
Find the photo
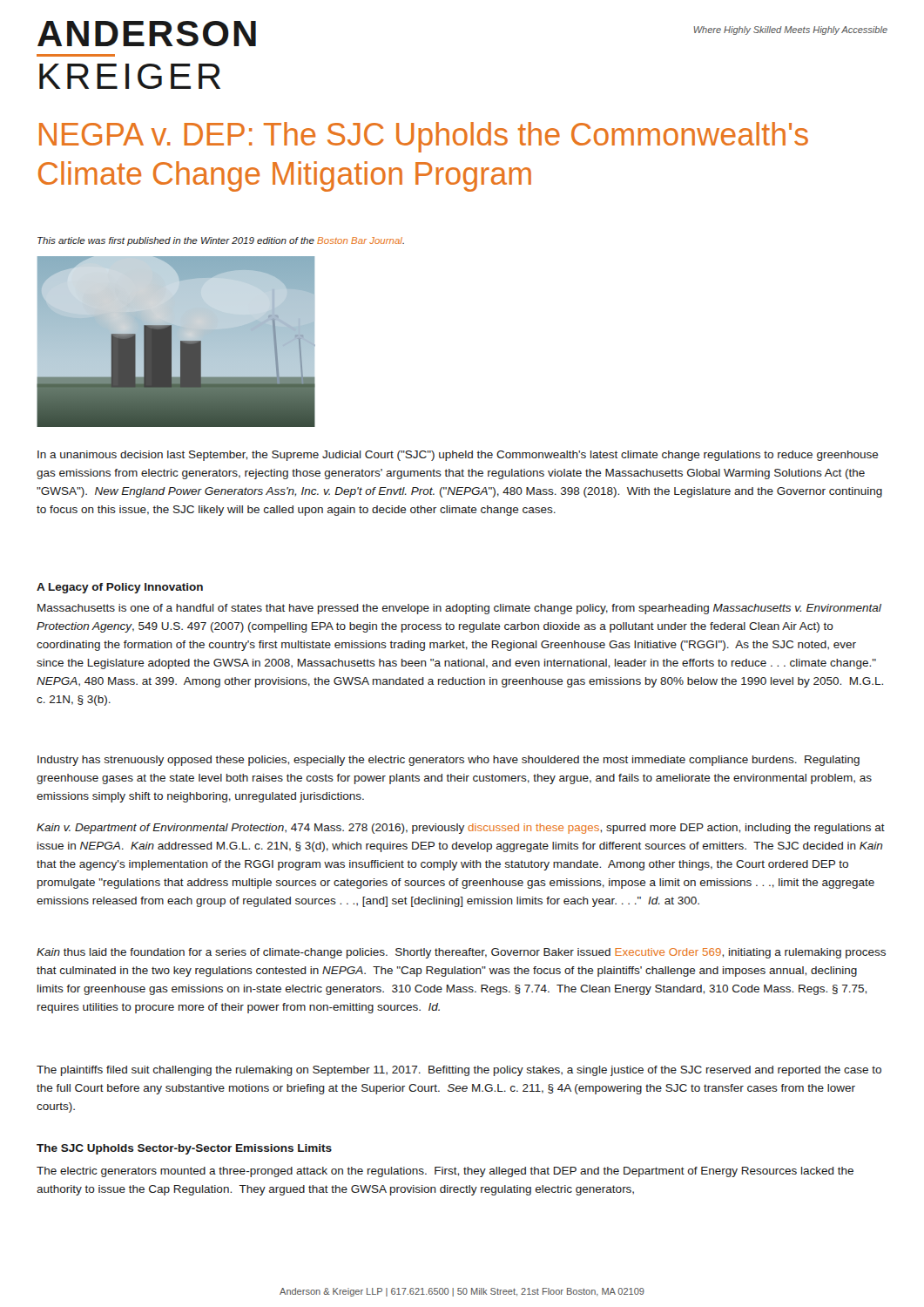(x=177, y=342)
